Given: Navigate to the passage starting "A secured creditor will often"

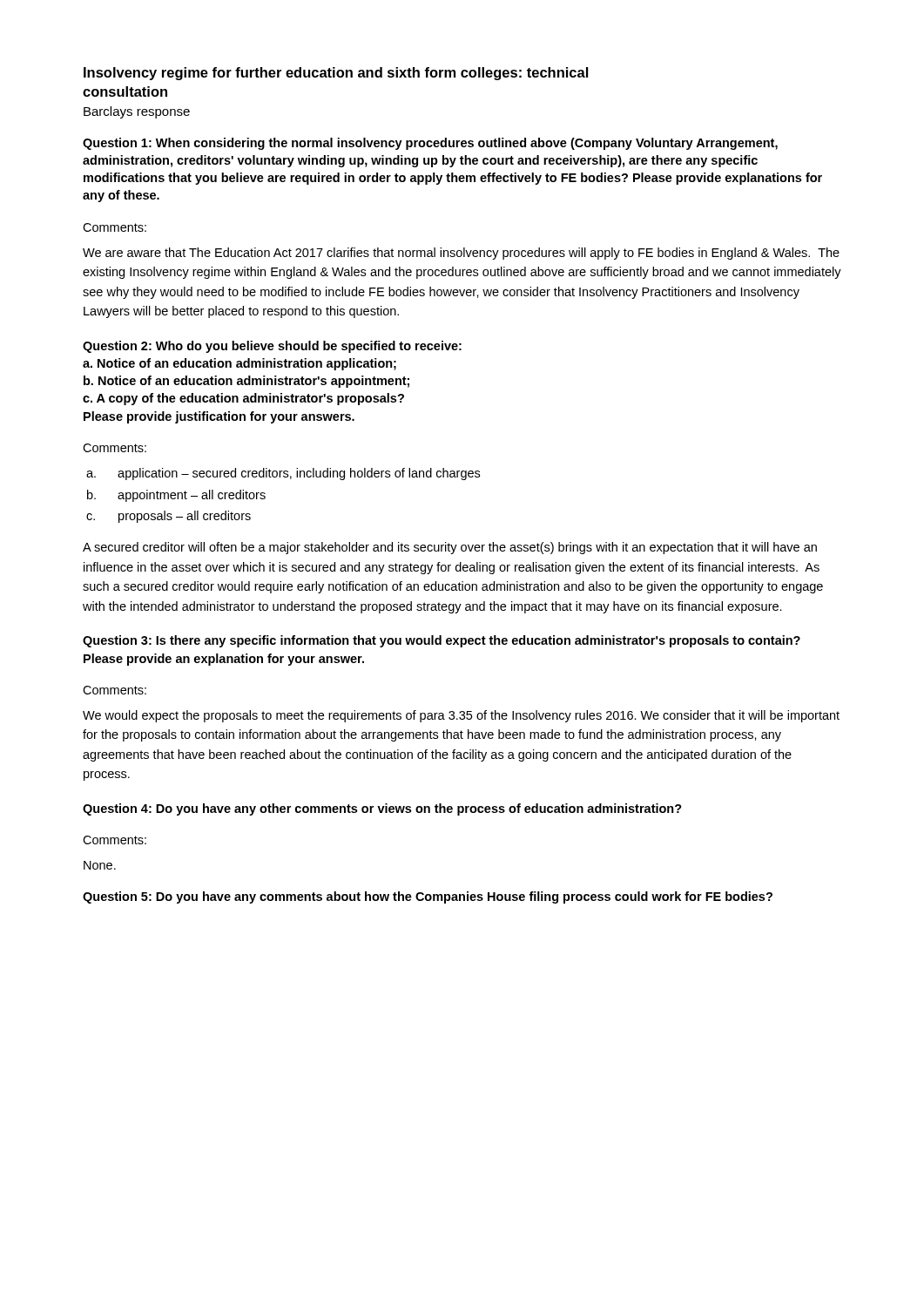Looking at the screenshot, I should pos(453,577).
